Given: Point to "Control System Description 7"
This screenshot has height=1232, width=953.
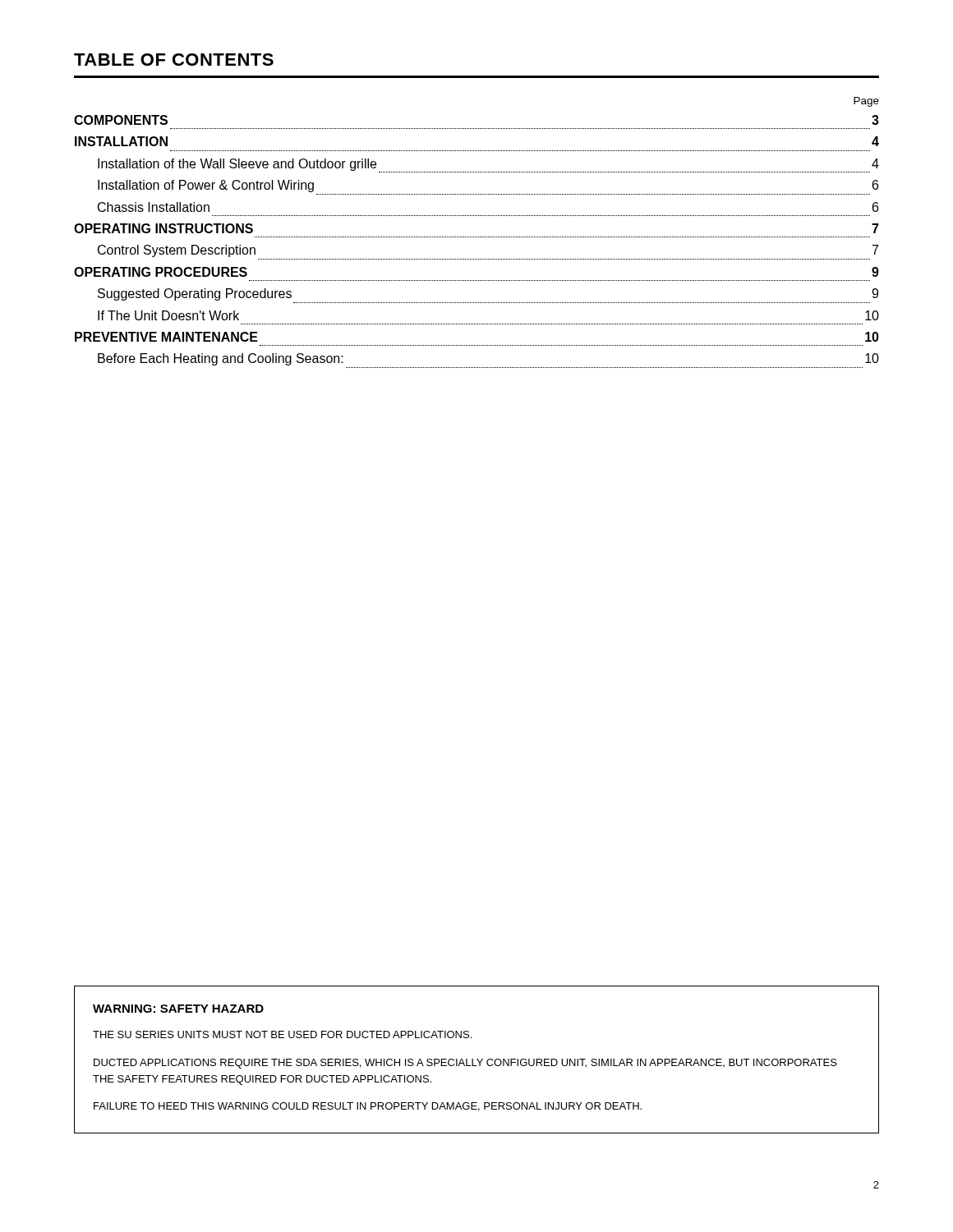Looking at the screenshot, I should click(x=476, y=251).
